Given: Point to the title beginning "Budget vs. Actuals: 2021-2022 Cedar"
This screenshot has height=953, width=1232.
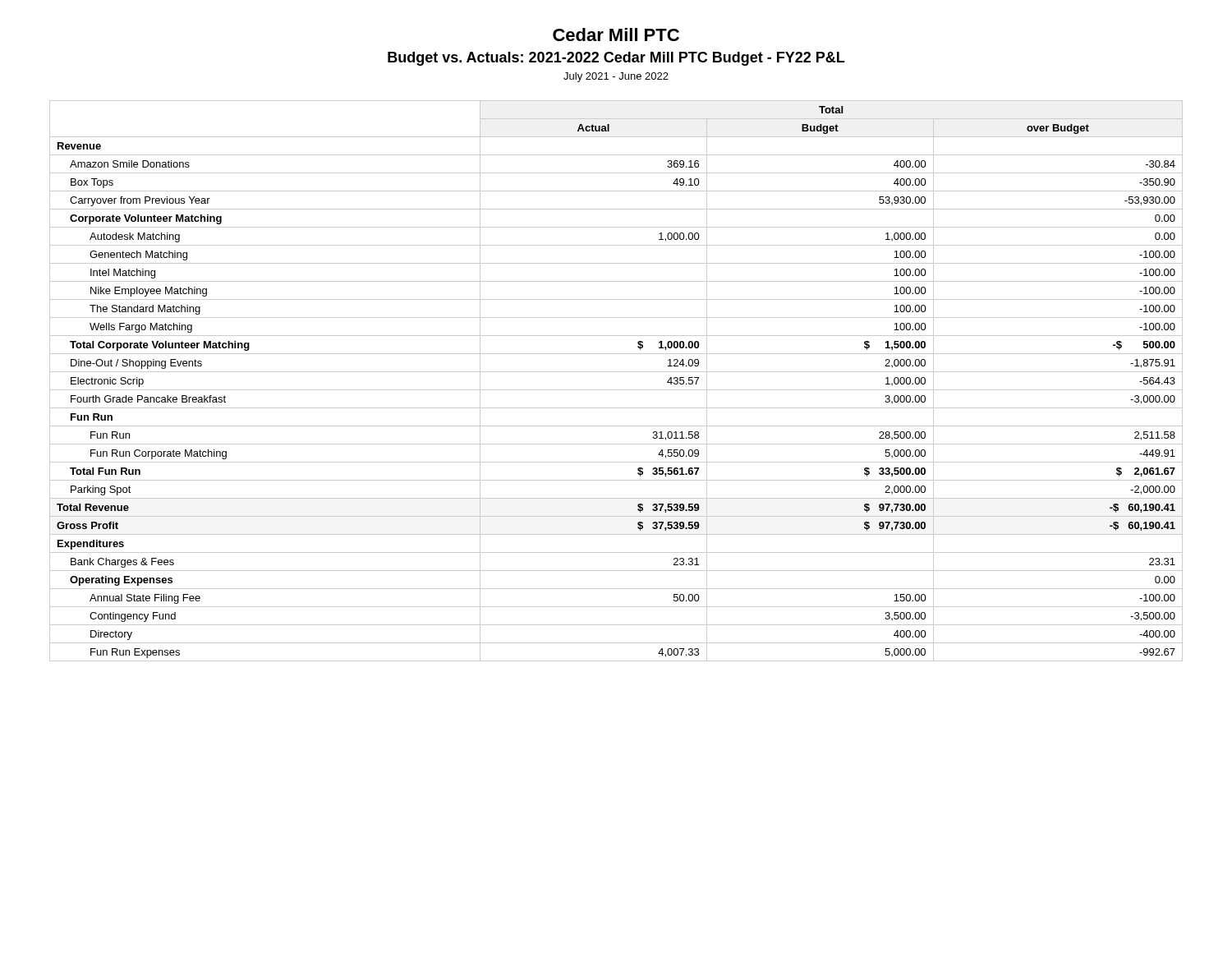Looking at the screenshot, I should 616,58.
